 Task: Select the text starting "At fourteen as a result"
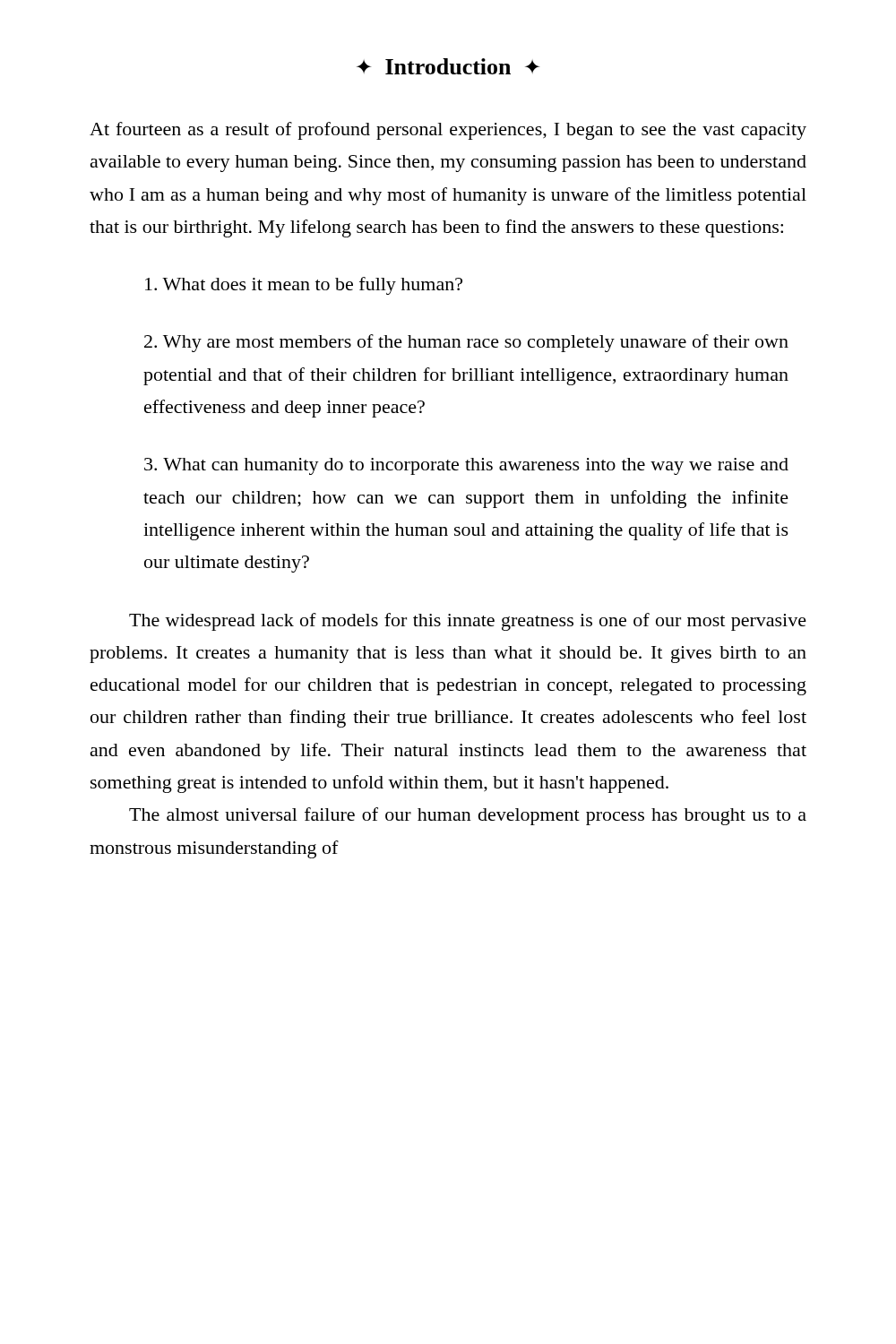(x=448, y=177)
